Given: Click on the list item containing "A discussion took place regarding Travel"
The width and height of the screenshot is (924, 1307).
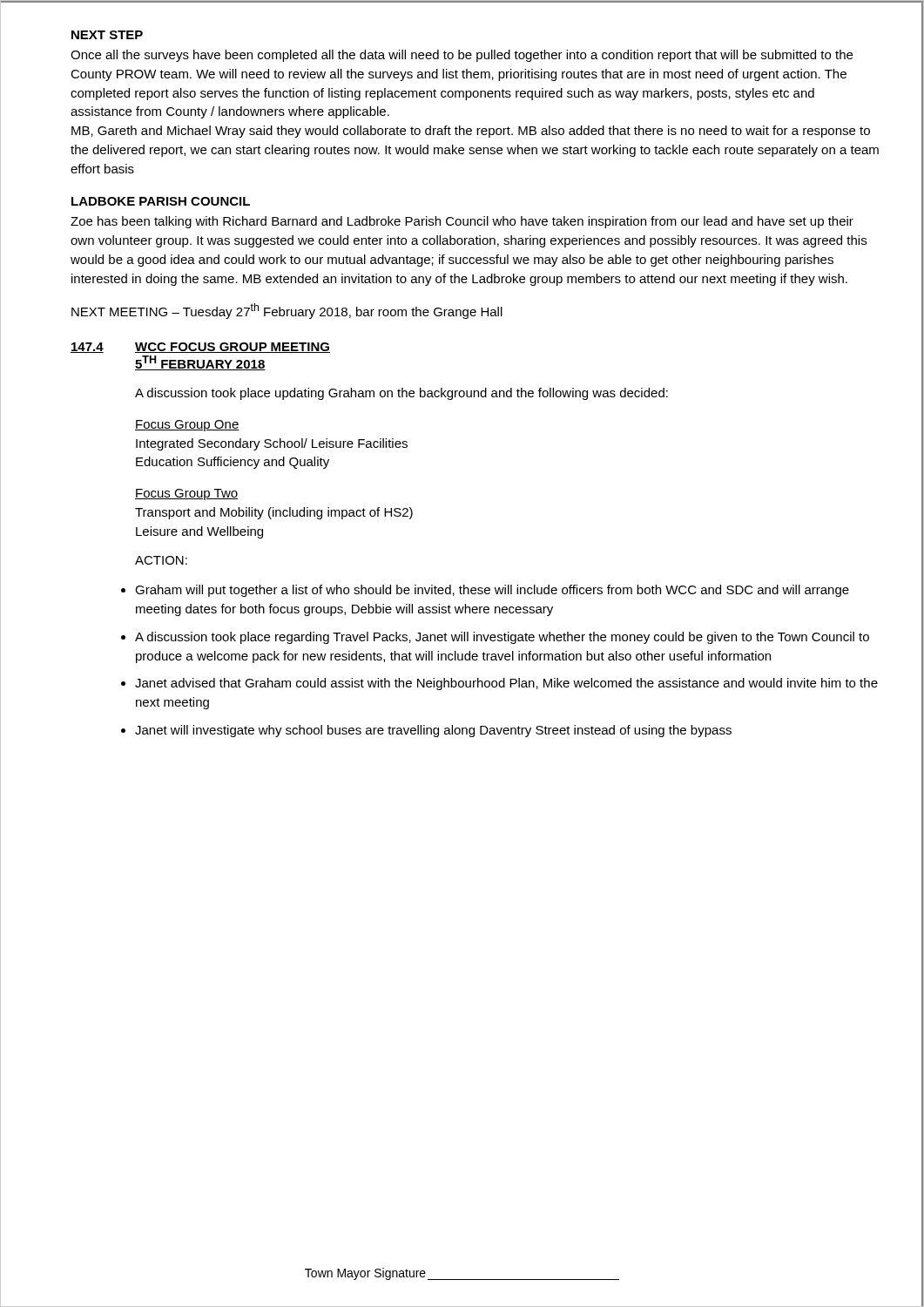Looking at the screenshot, I should click(502, 646).
